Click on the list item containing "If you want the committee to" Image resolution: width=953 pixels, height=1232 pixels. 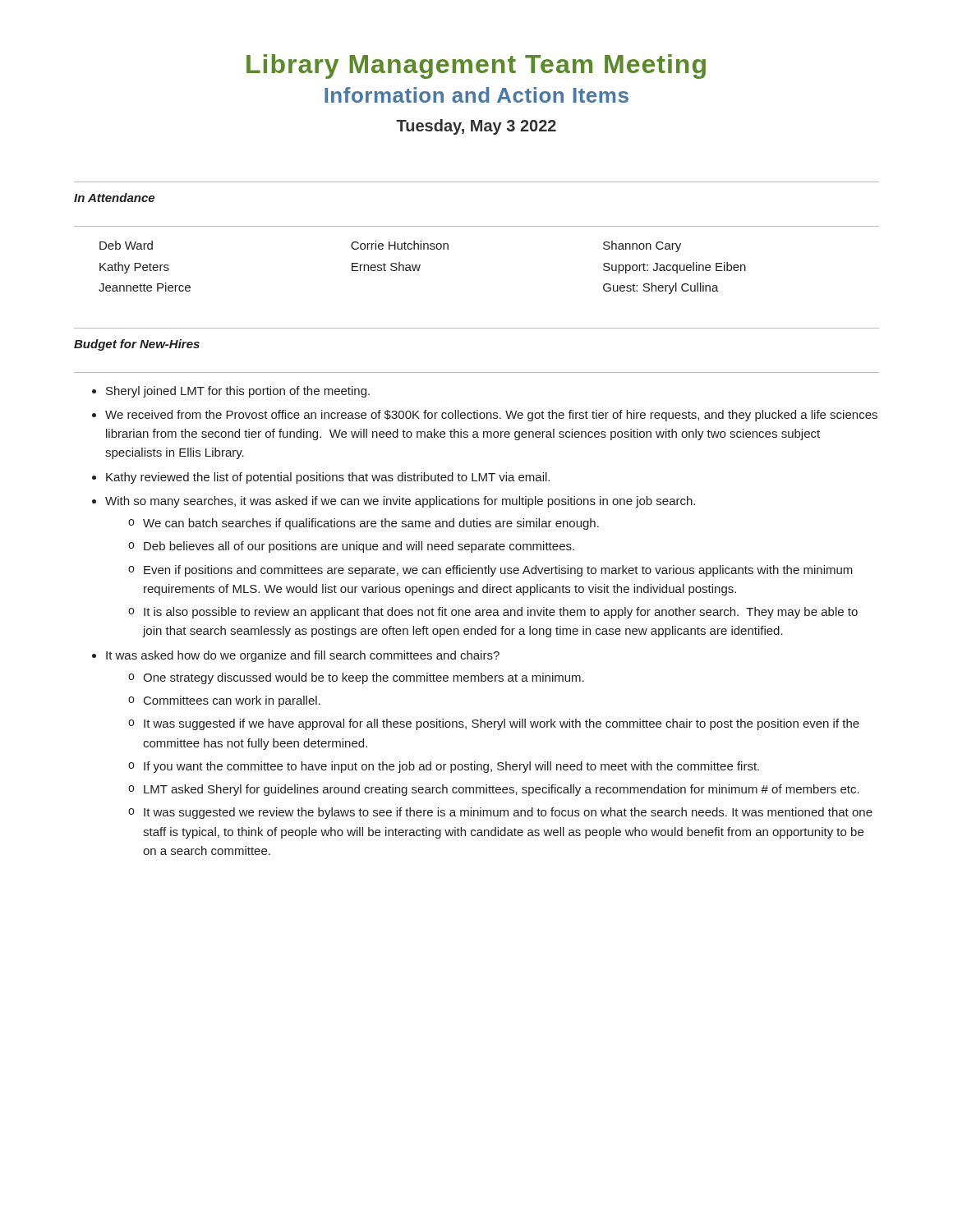pos(452,766)
